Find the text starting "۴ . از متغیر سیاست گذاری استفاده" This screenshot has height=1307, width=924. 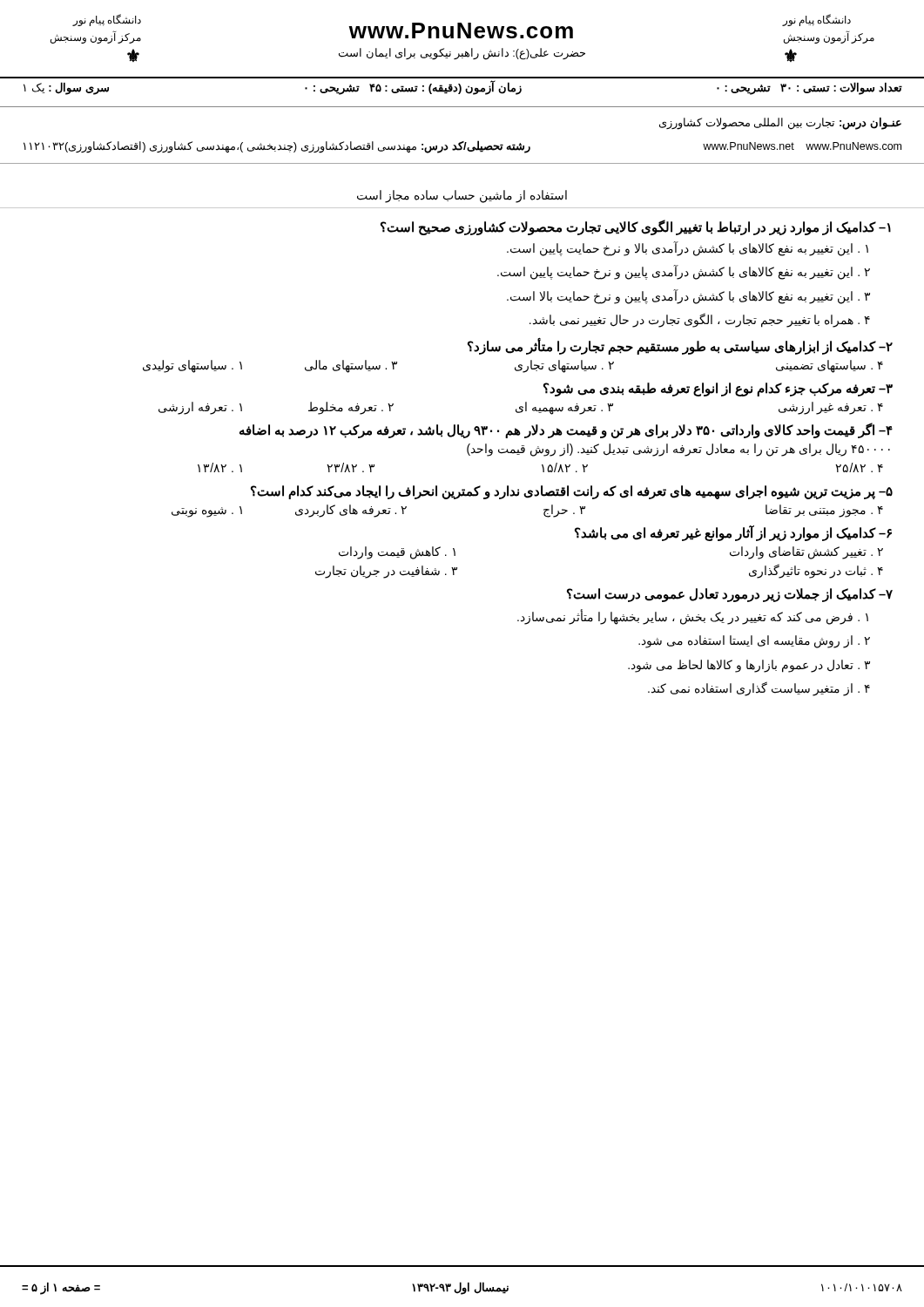pos(759,688)
